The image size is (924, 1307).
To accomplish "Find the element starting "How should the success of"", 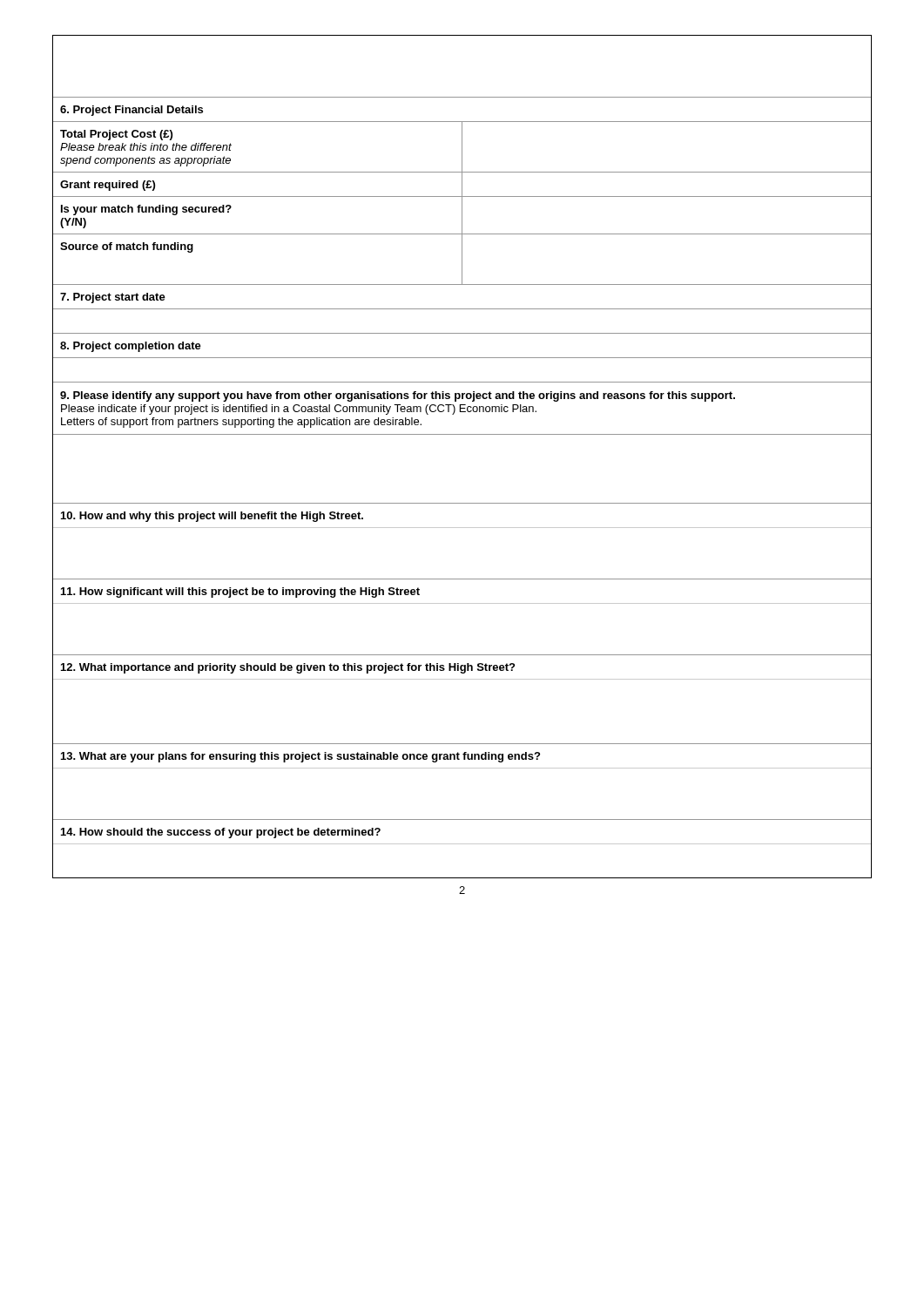I will (221, 832).
